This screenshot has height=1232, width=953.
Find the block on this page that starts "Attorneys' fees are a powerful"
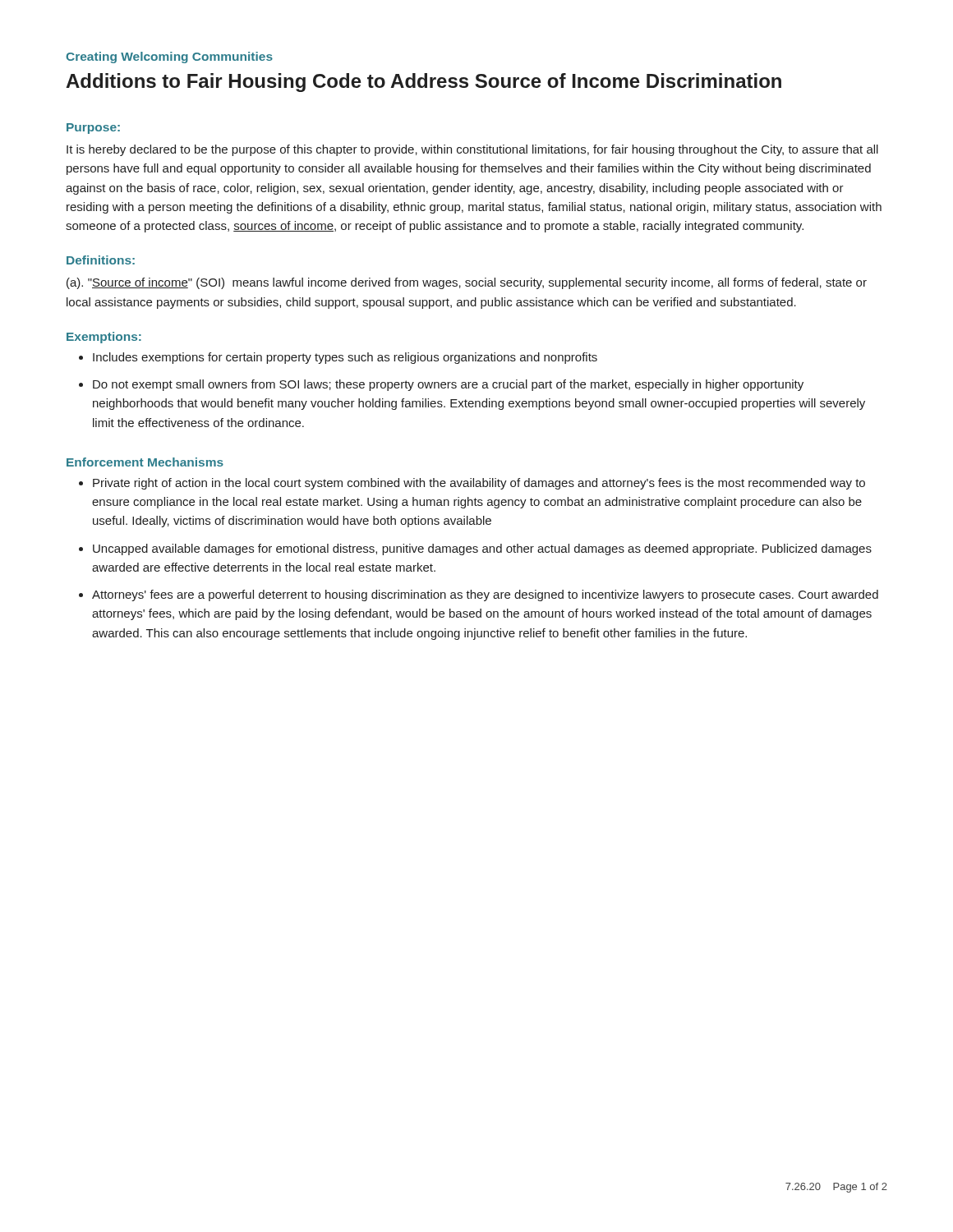(485, 613)
